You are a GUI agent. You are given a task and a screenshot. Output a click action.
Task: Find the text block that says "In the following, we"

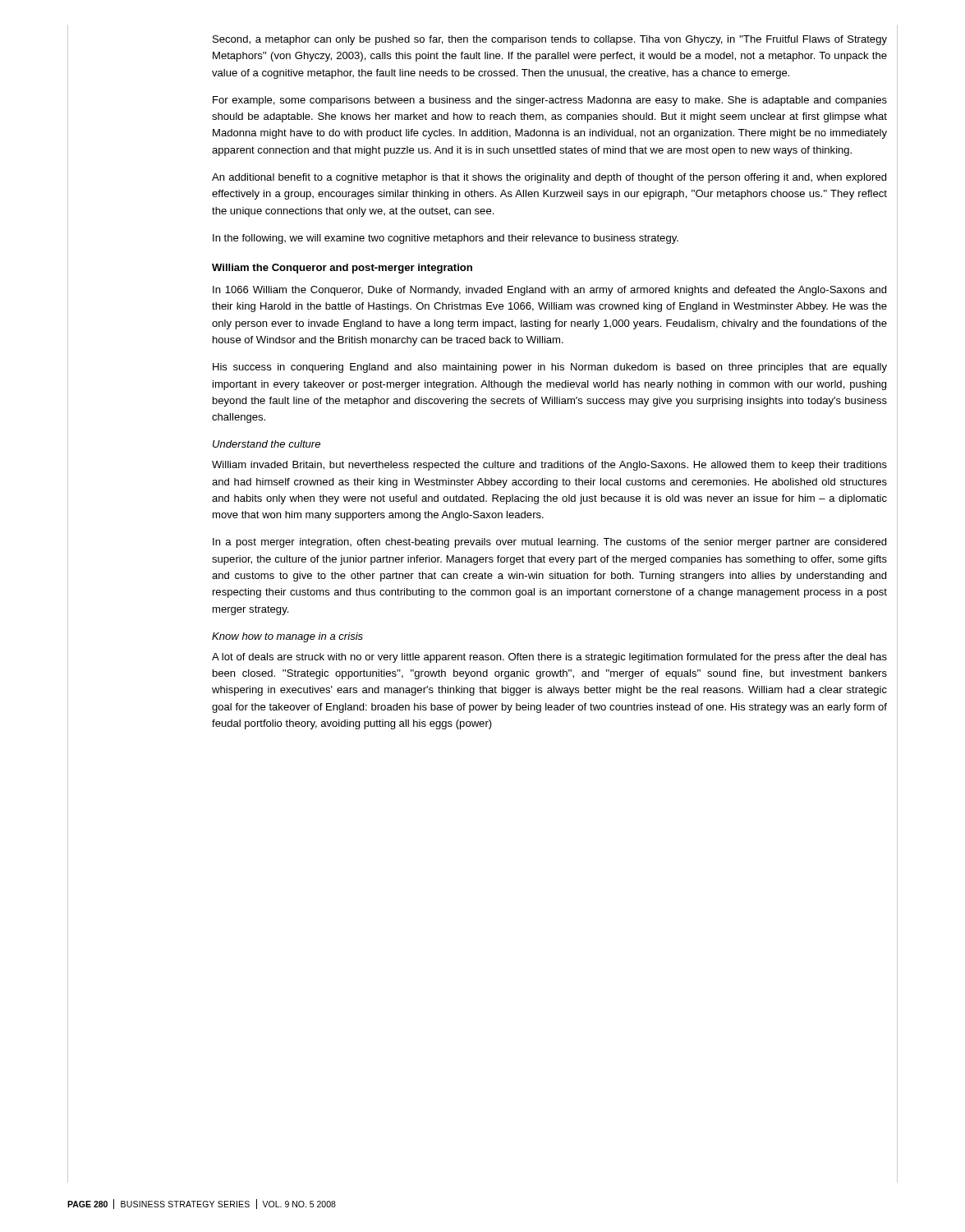tap(446, 238)
